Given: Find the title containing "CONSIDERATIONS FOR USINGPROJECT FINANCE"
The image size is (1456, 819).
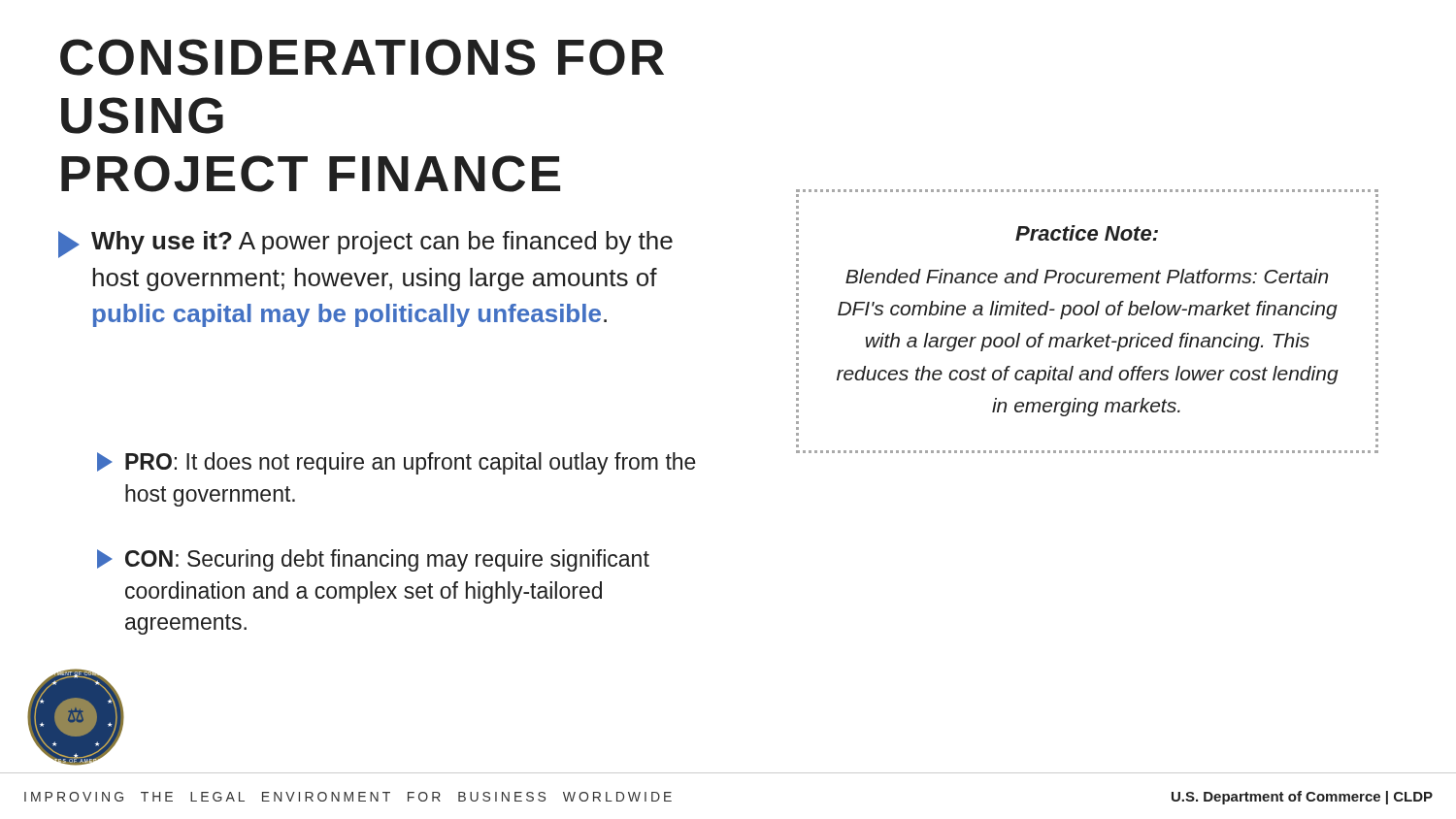Looking at the screenshot, I should click(362, 57).
